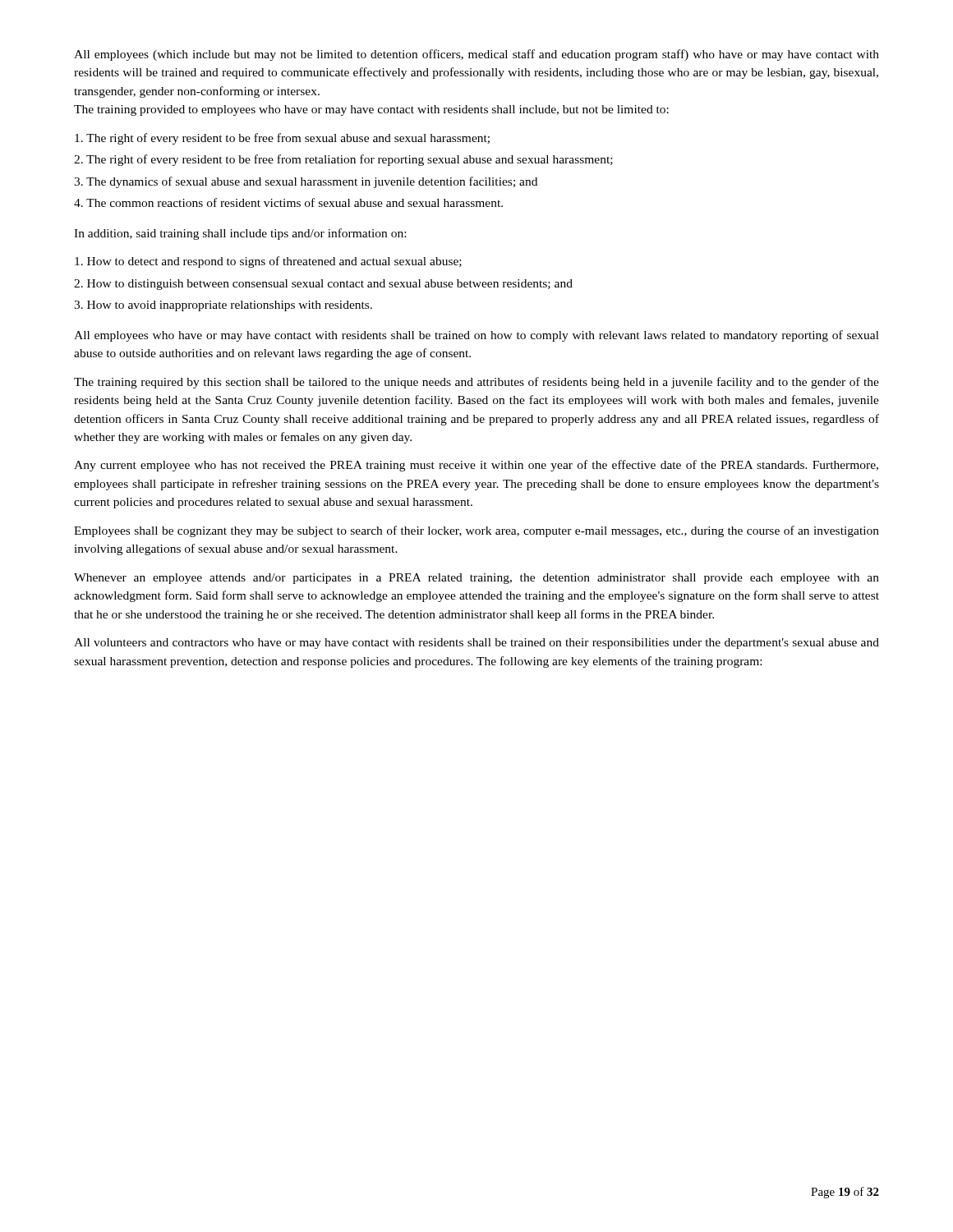This screenshot has height=1232, width=953.
Task: Find the list item that reads "2. How to distinguish"
Action: tap(323, 283)
